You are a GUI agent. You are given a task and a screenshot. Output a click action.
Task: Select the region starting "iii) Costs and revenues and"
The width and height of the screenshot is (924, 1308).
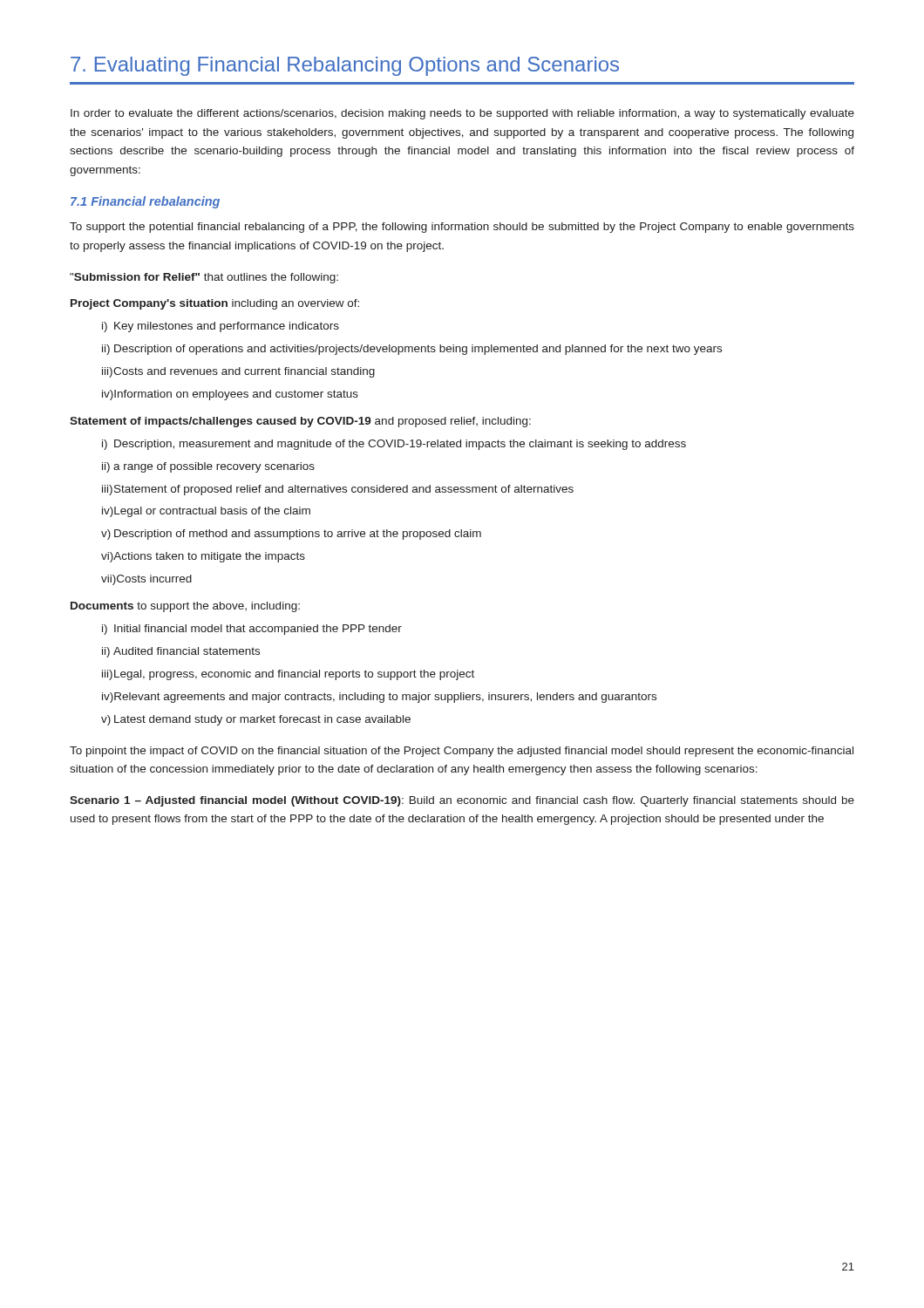point(238,372)
